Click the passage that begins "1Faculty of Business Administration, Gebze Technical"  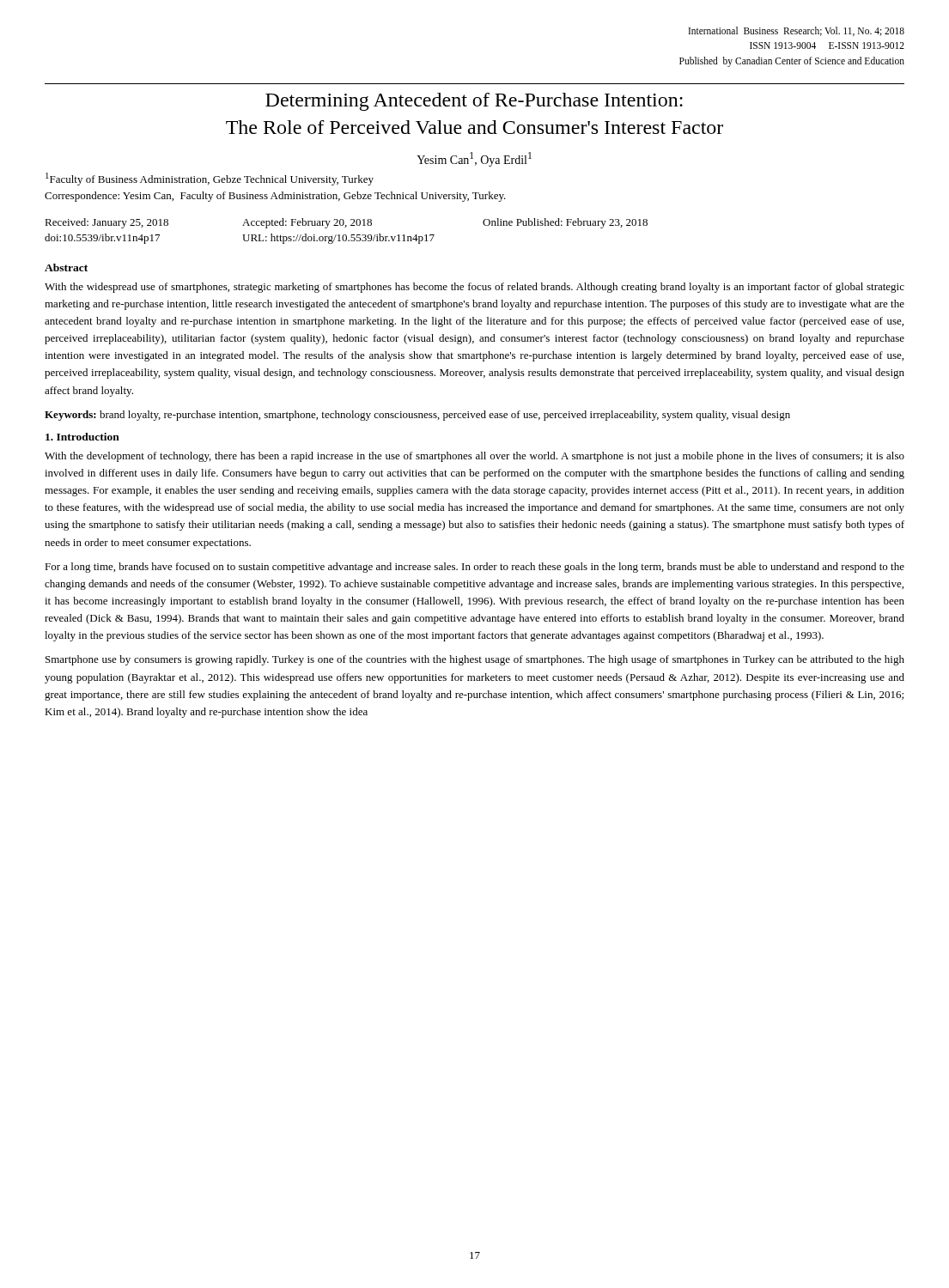(x=209, y=178)
